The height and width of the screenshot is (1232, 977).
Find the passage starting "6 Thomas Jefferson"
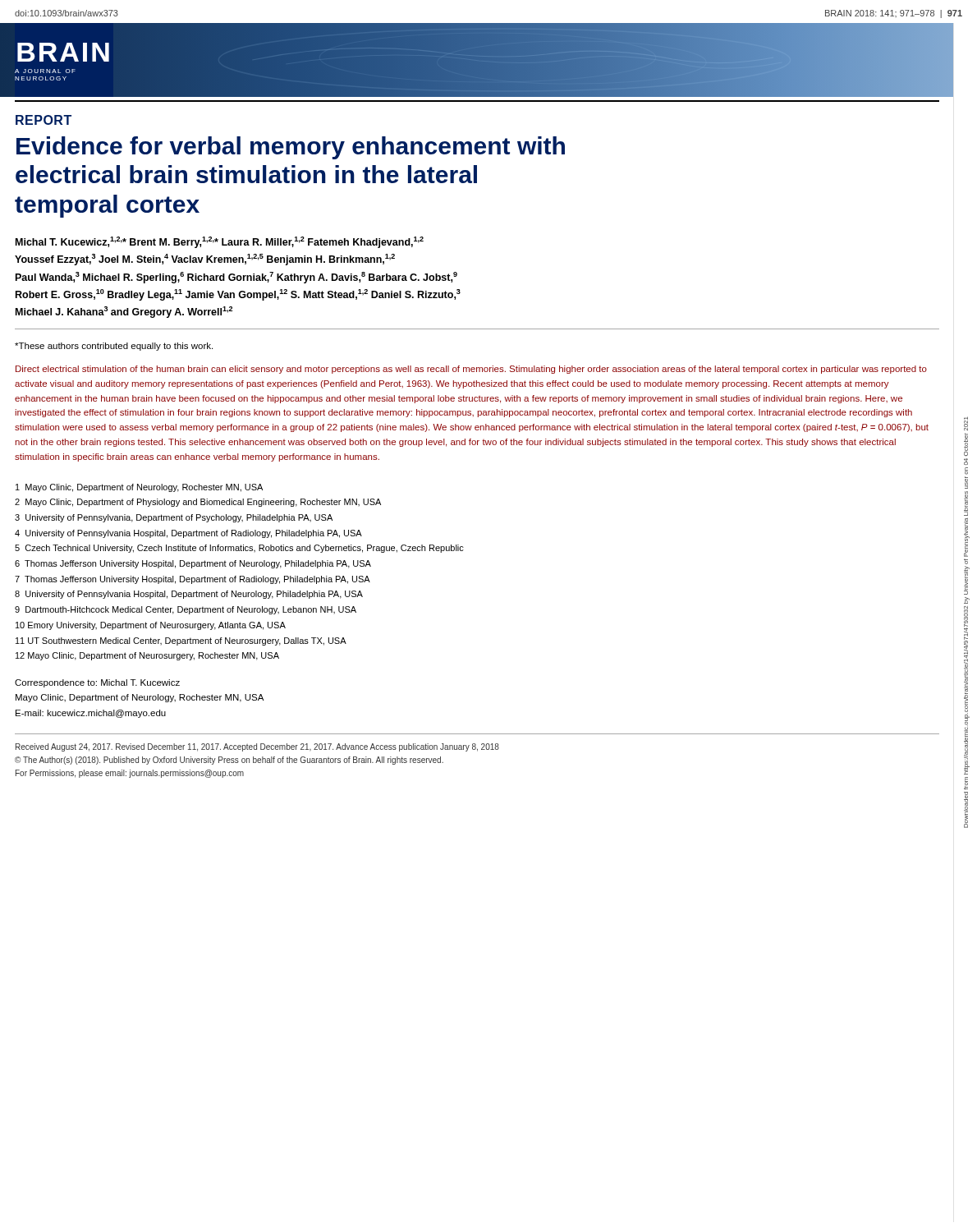click(x=193, y=564)
